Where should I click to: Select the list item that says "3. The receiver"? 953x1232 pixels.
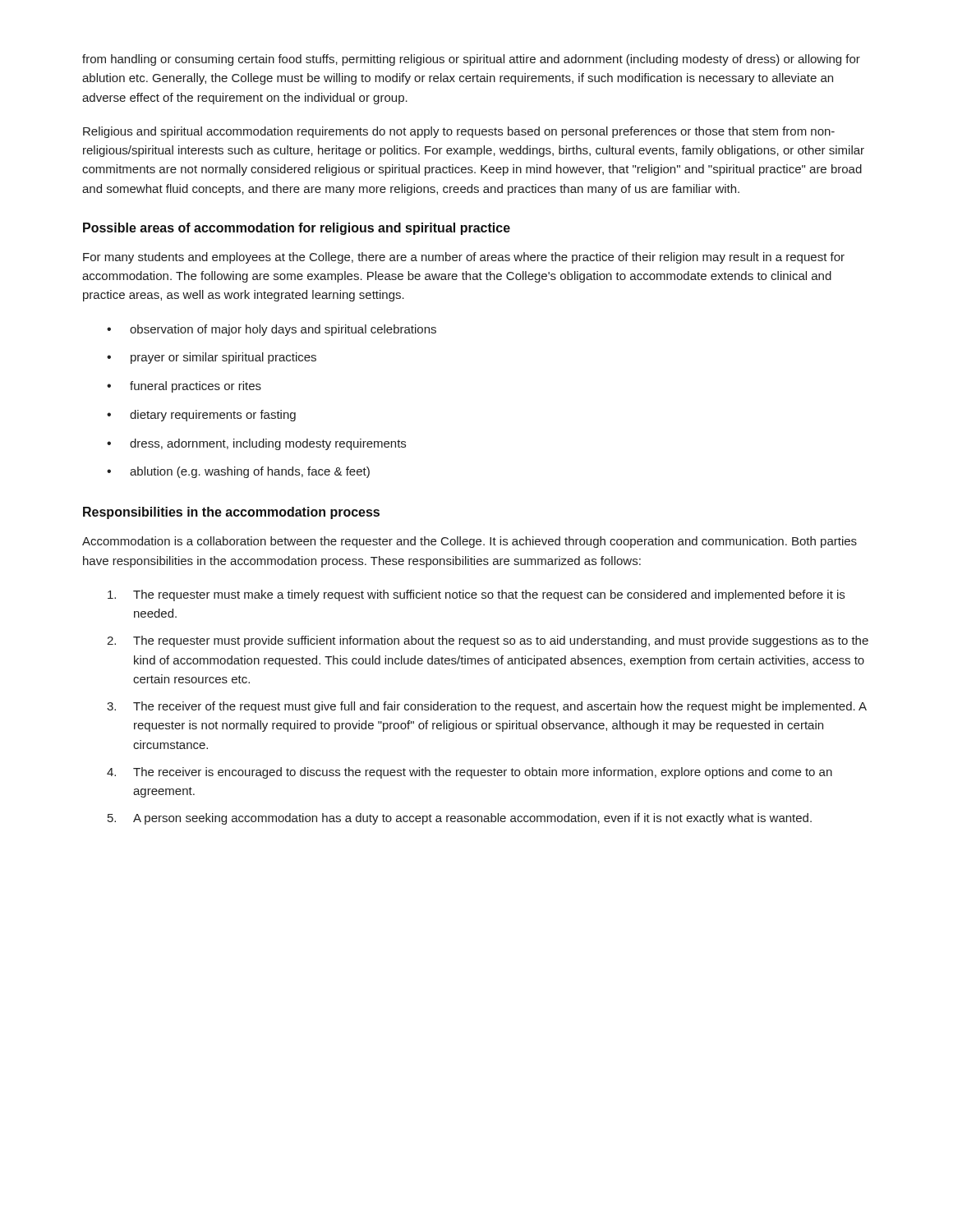[489, 725]
